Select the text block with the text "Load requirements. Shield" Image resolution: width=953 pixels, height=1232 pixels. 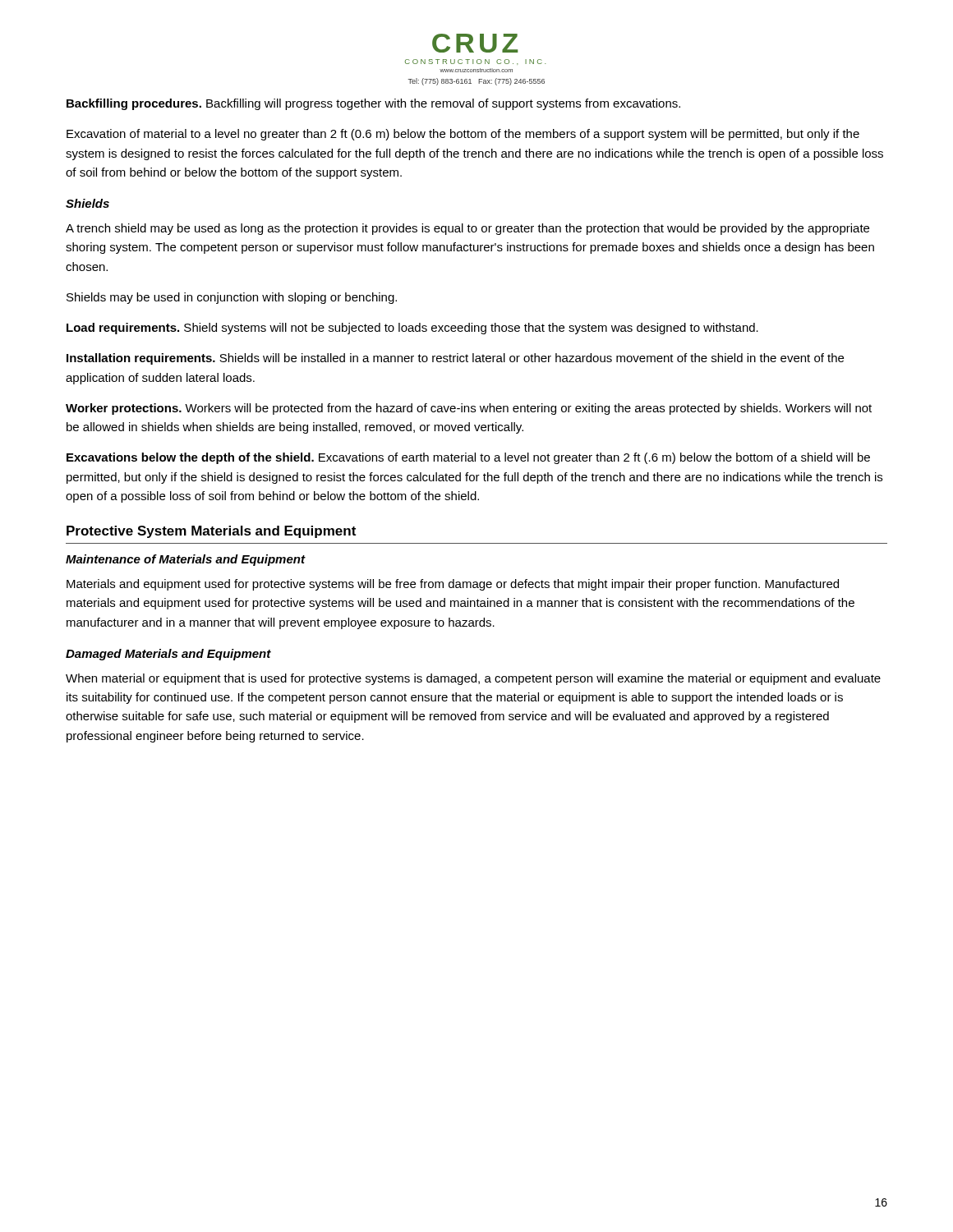click(412, 327)
